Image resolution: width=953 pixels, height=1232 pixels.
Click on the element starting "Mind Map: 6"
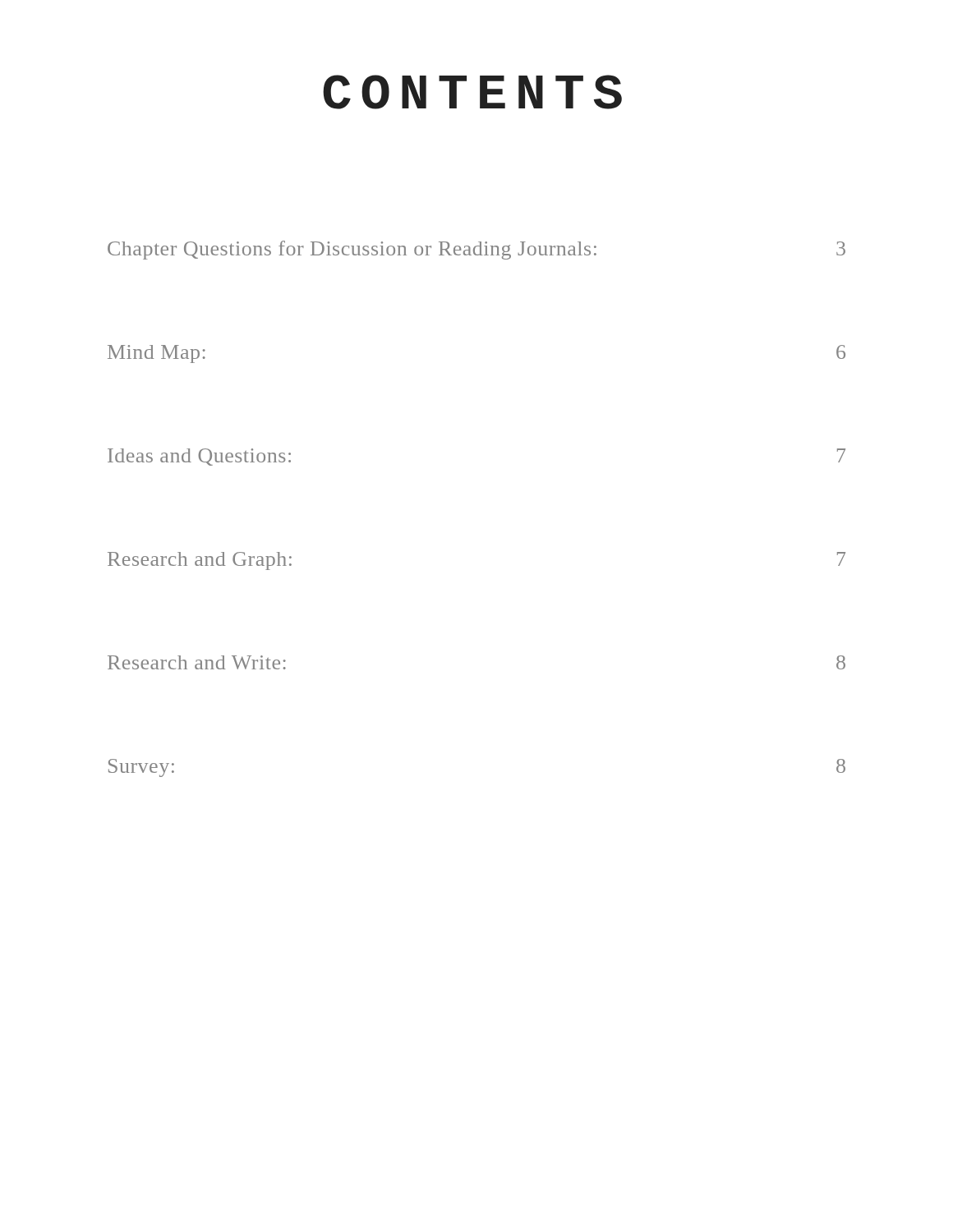coord(152,354)
